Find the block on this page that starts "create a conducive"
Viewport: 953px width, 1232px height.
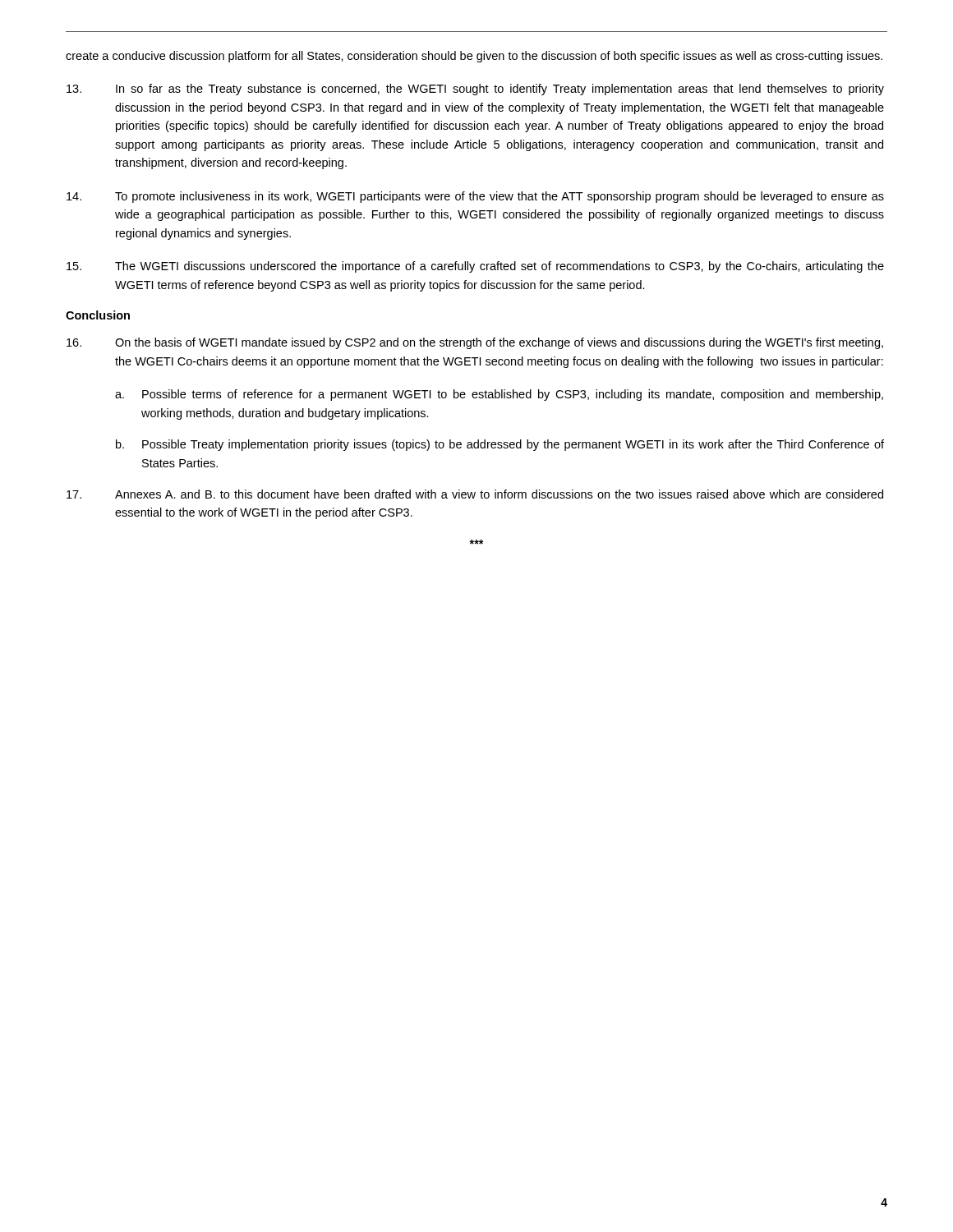(x=475, y=56)
